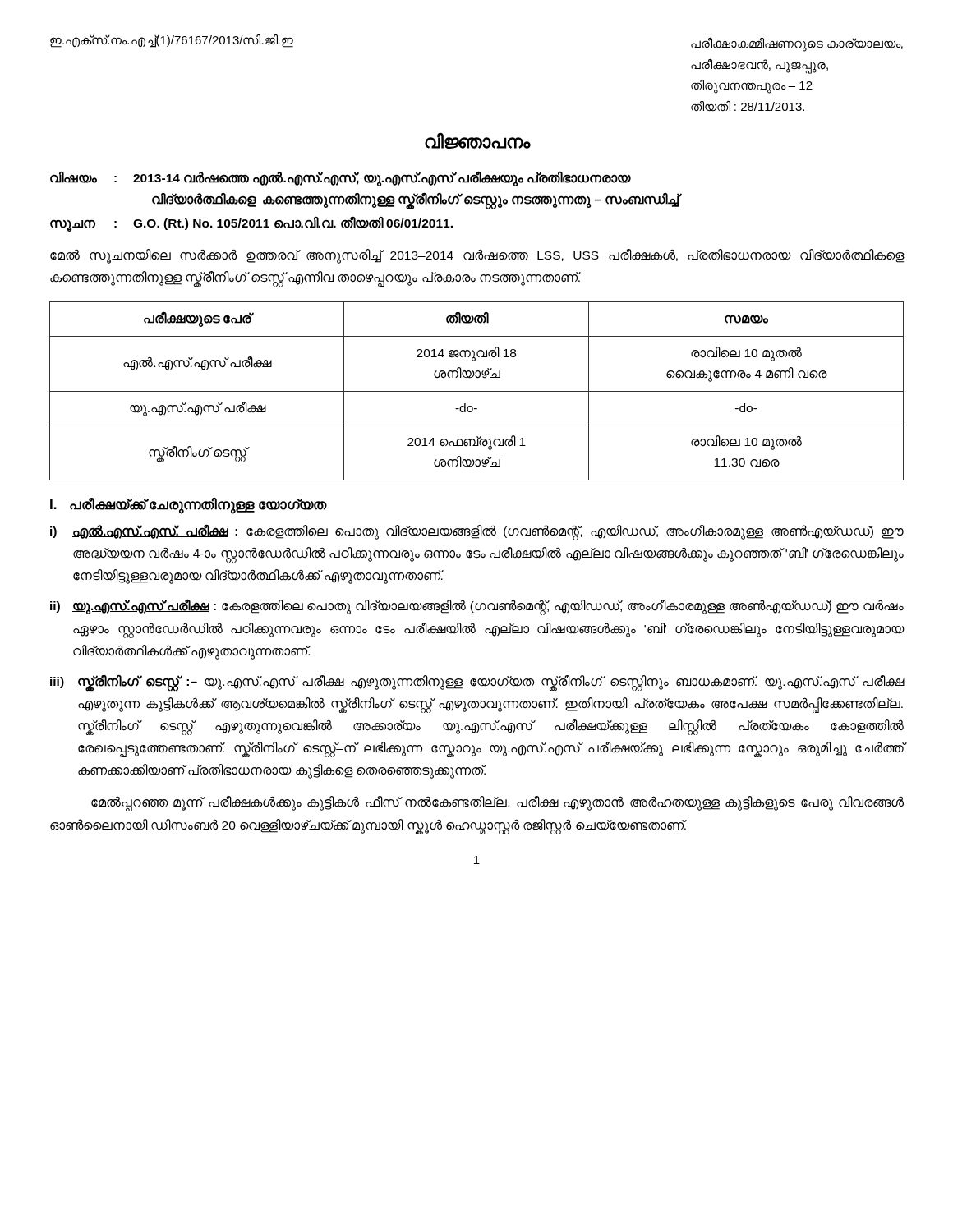Select the element starting "ii) യു.എസ്.എസ് പരീക്ഷ : കേരളത്തിലെ പൊതു വിദ്യാലയങ്ങളിൽ (ഗവൺമെന്റ്,"
Viewport: 953px width, 1232px height.
click(x=476, y=628)
